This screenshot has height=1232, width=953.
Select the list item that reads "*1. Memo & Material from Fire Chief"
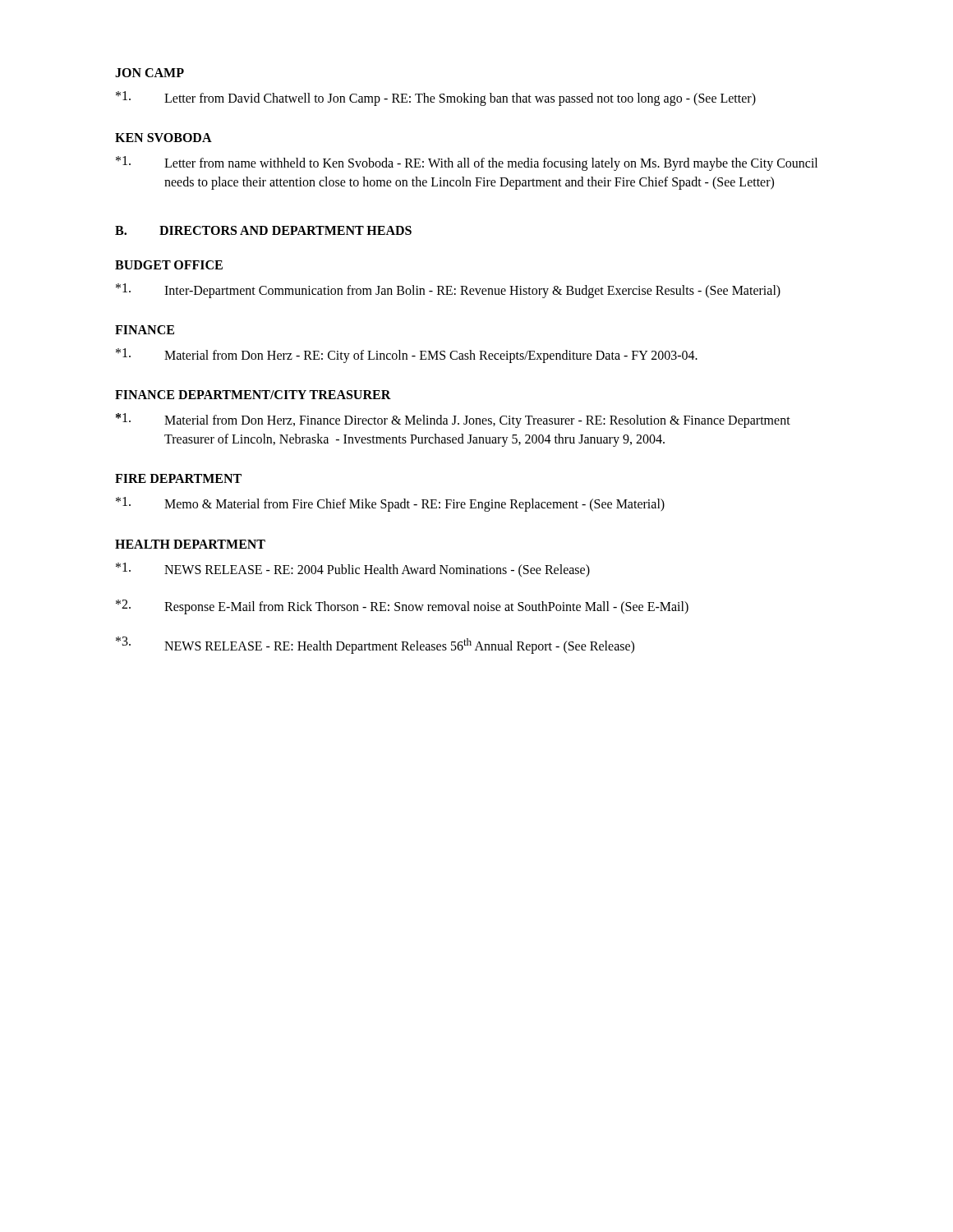476,504
